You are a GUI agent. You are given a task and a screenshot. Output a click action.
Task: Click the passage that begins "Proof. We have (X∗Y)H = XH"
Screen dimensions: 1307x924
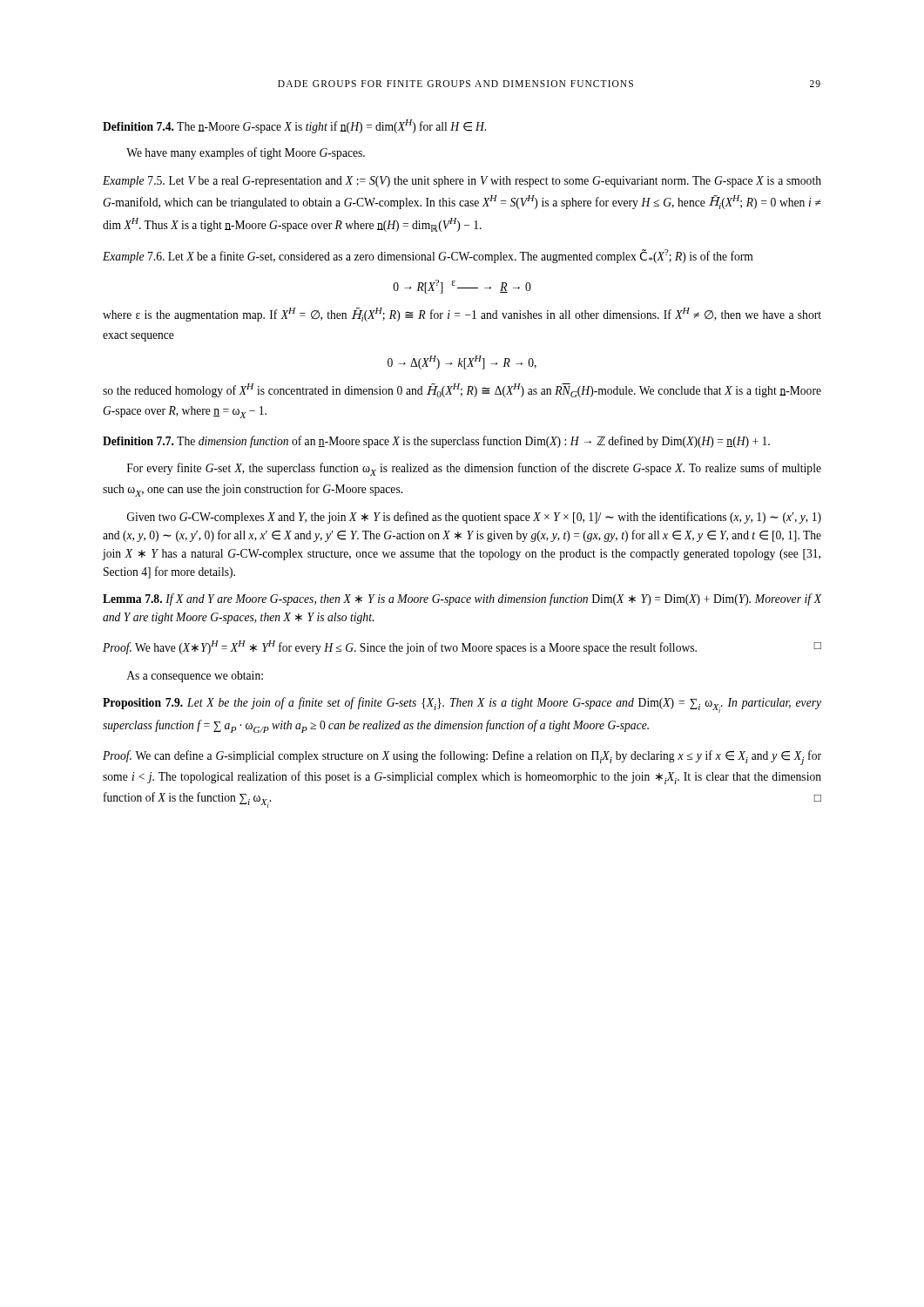click(462, 646)
